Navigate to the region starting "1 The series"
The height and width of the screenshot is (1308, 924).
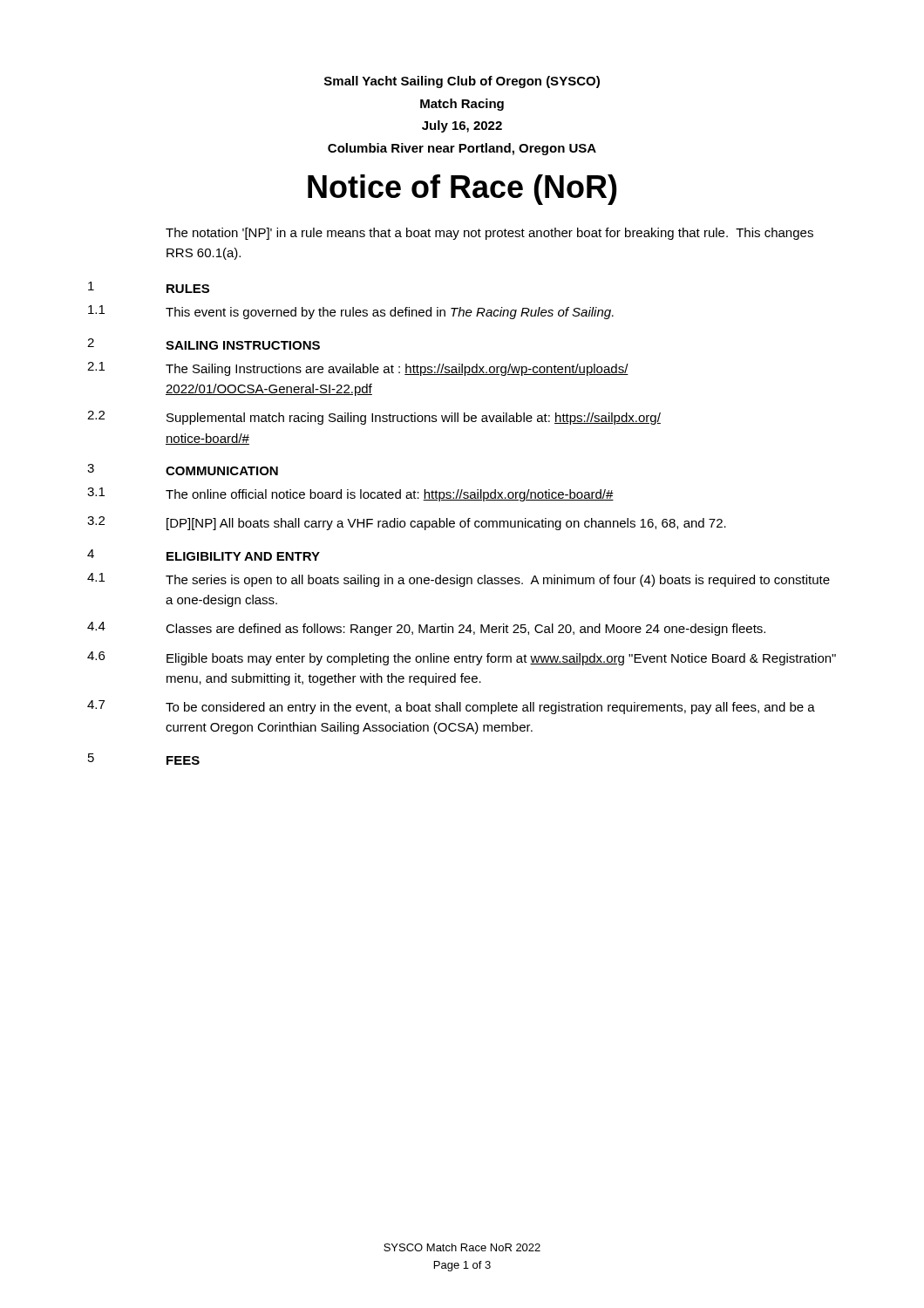click(x=462, y=590)
